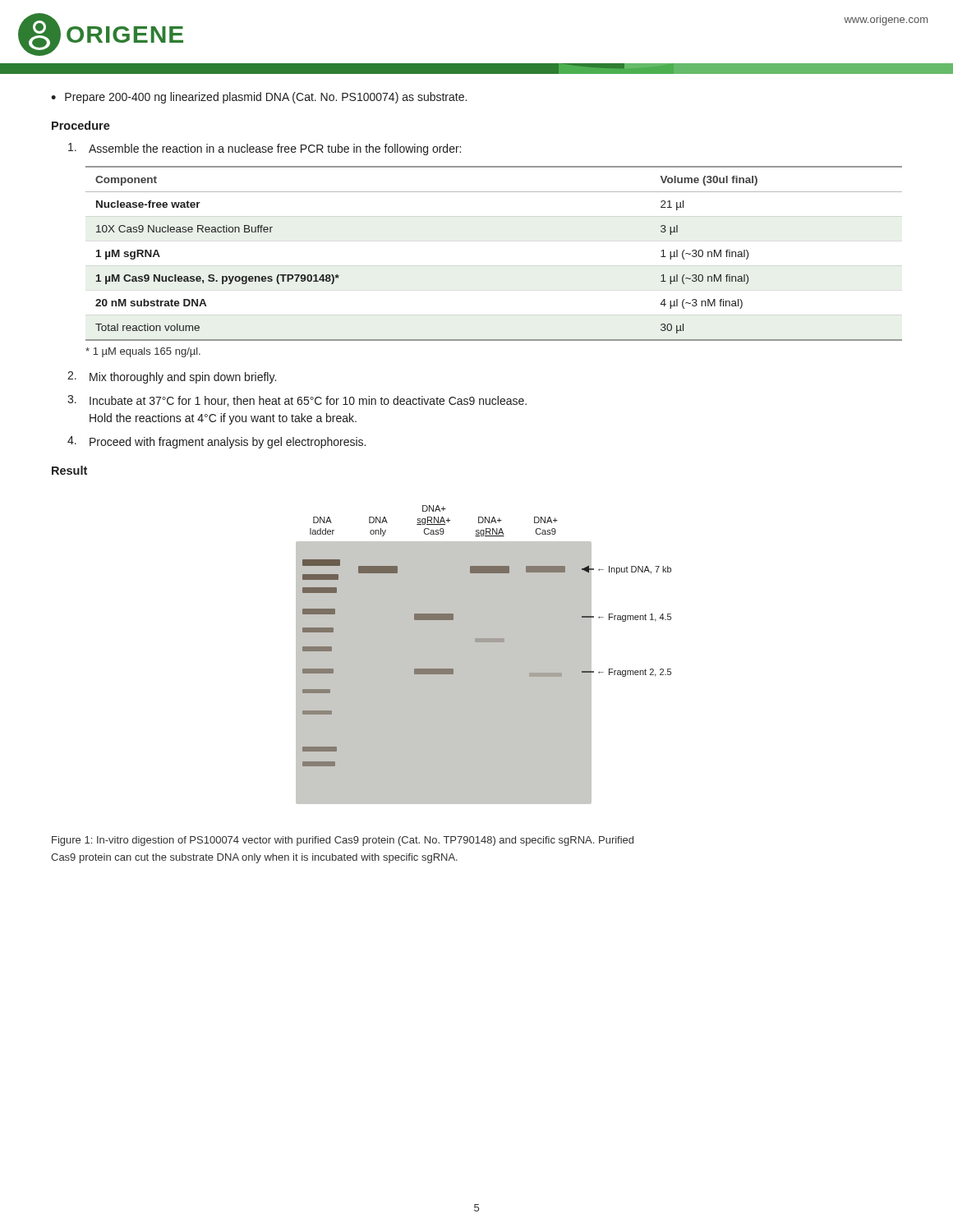Select the table that reads "Total reaction volume"
The image size is (953, 1232).
point(494,254)
